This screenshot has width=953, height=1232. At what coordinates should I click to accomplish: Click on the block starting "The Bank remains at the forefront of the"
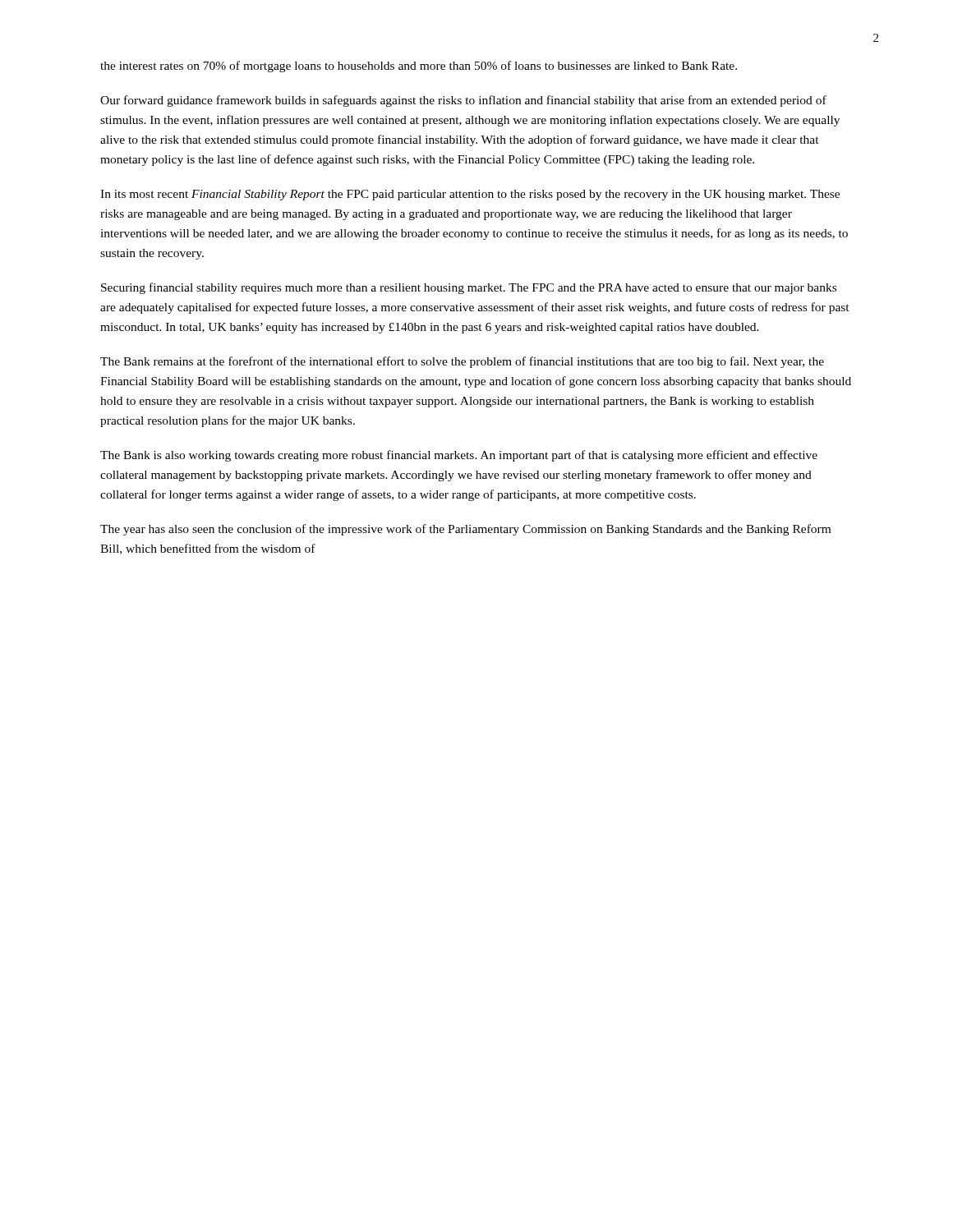click(476, 391)
